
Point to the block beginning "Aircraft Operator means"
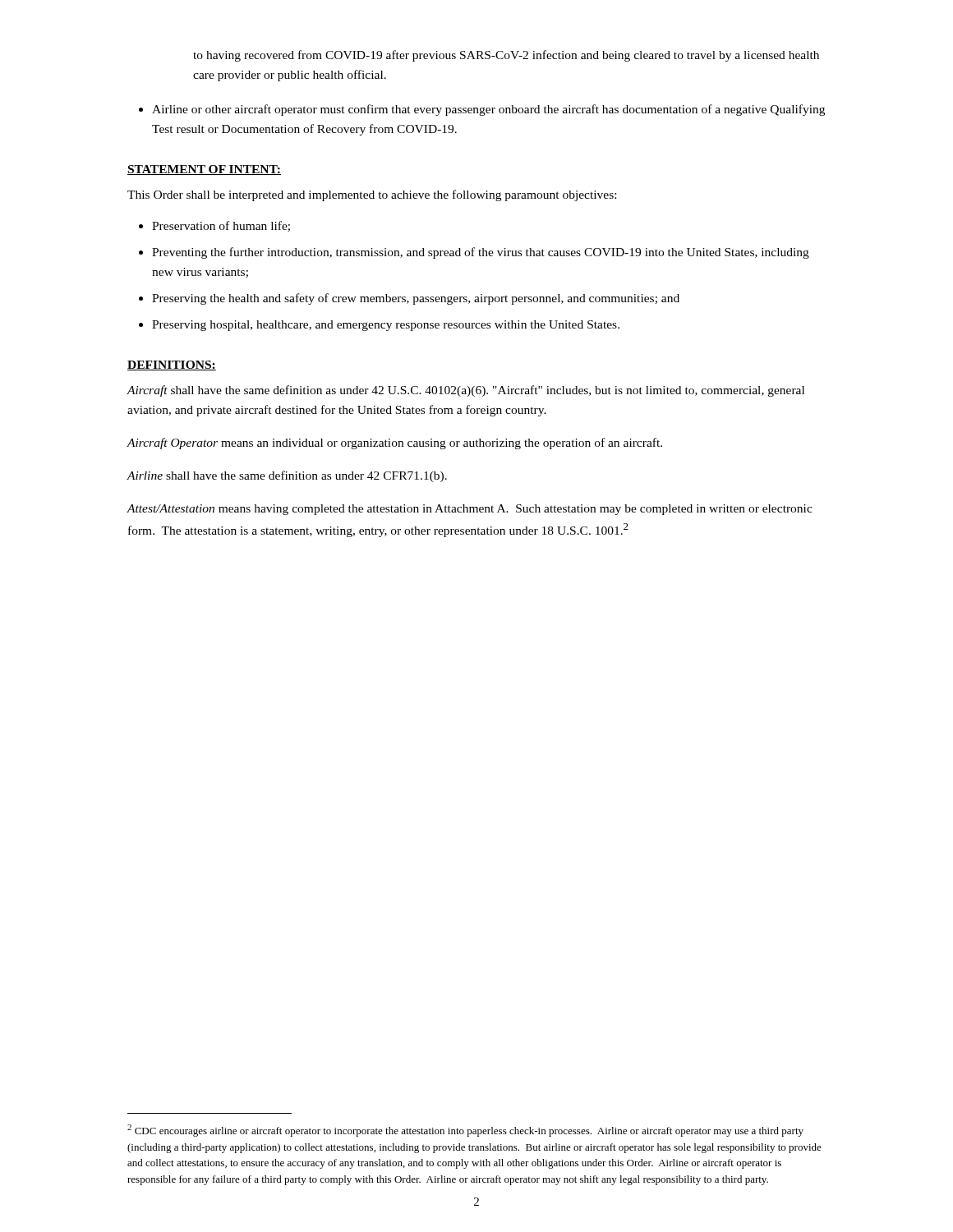(395, 442)
